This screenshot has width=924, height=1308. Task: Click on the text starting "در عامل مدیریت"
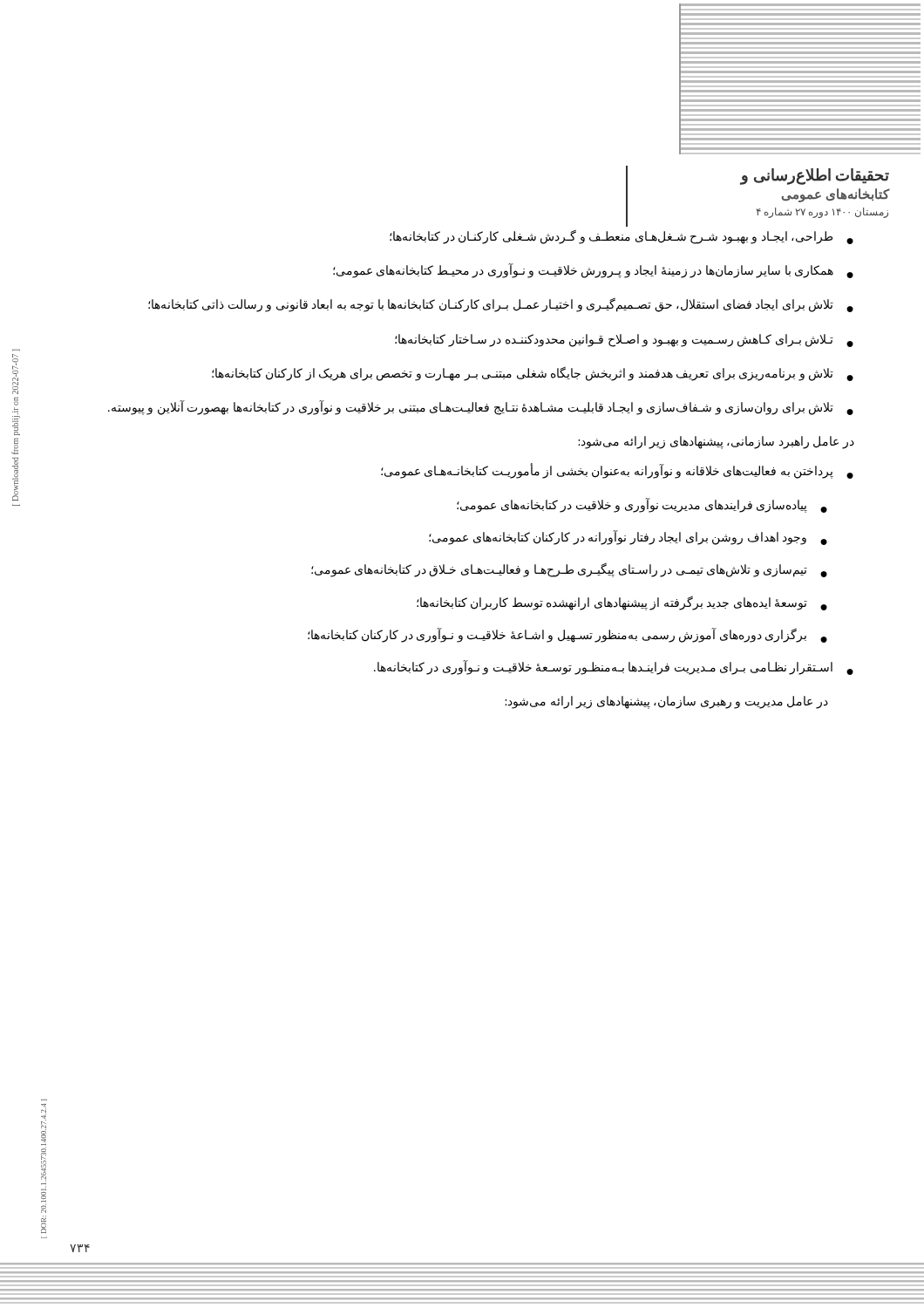click(x=679, y=702)
